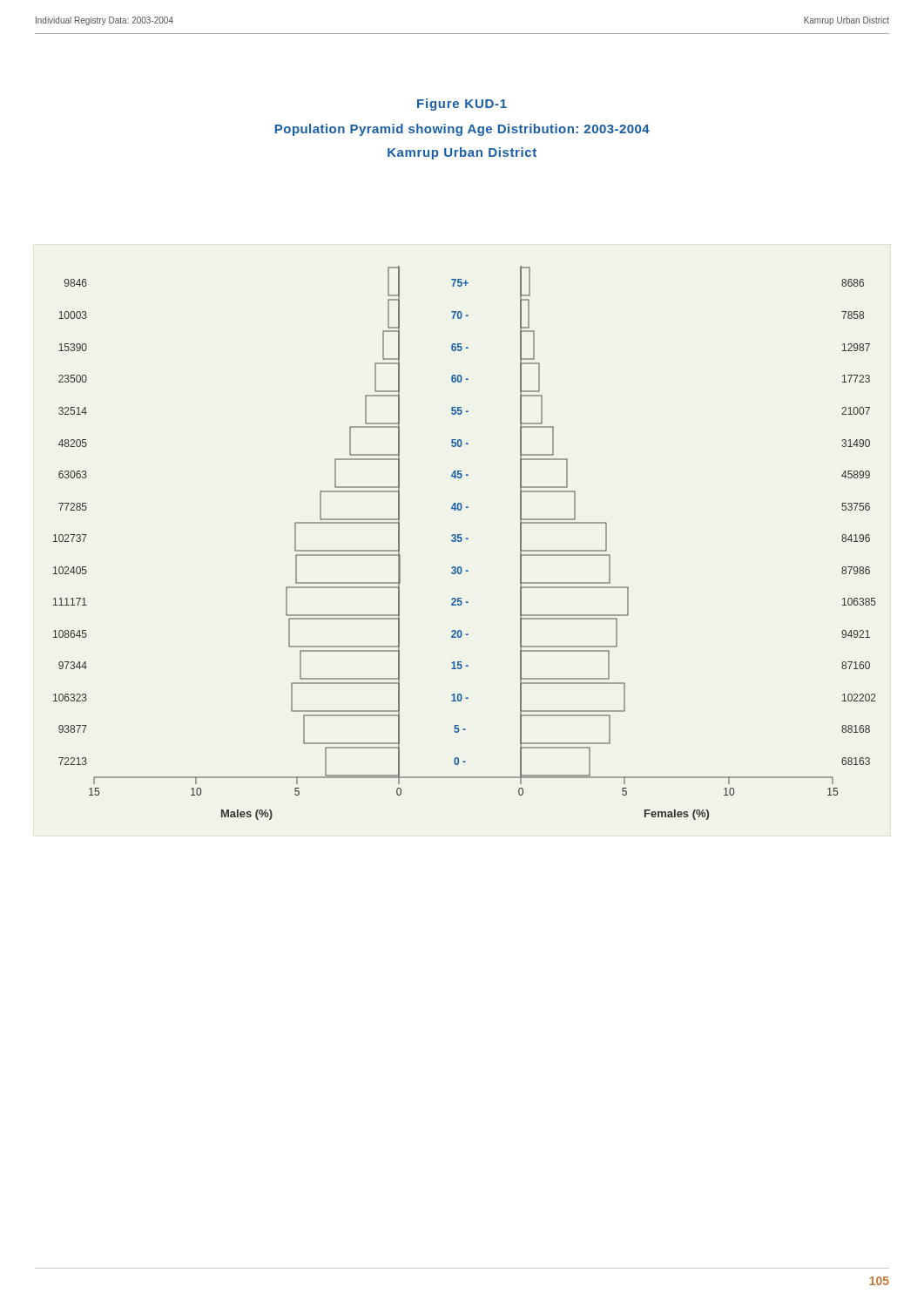
Task: Select the bar chart
Action: click(462, 540)
